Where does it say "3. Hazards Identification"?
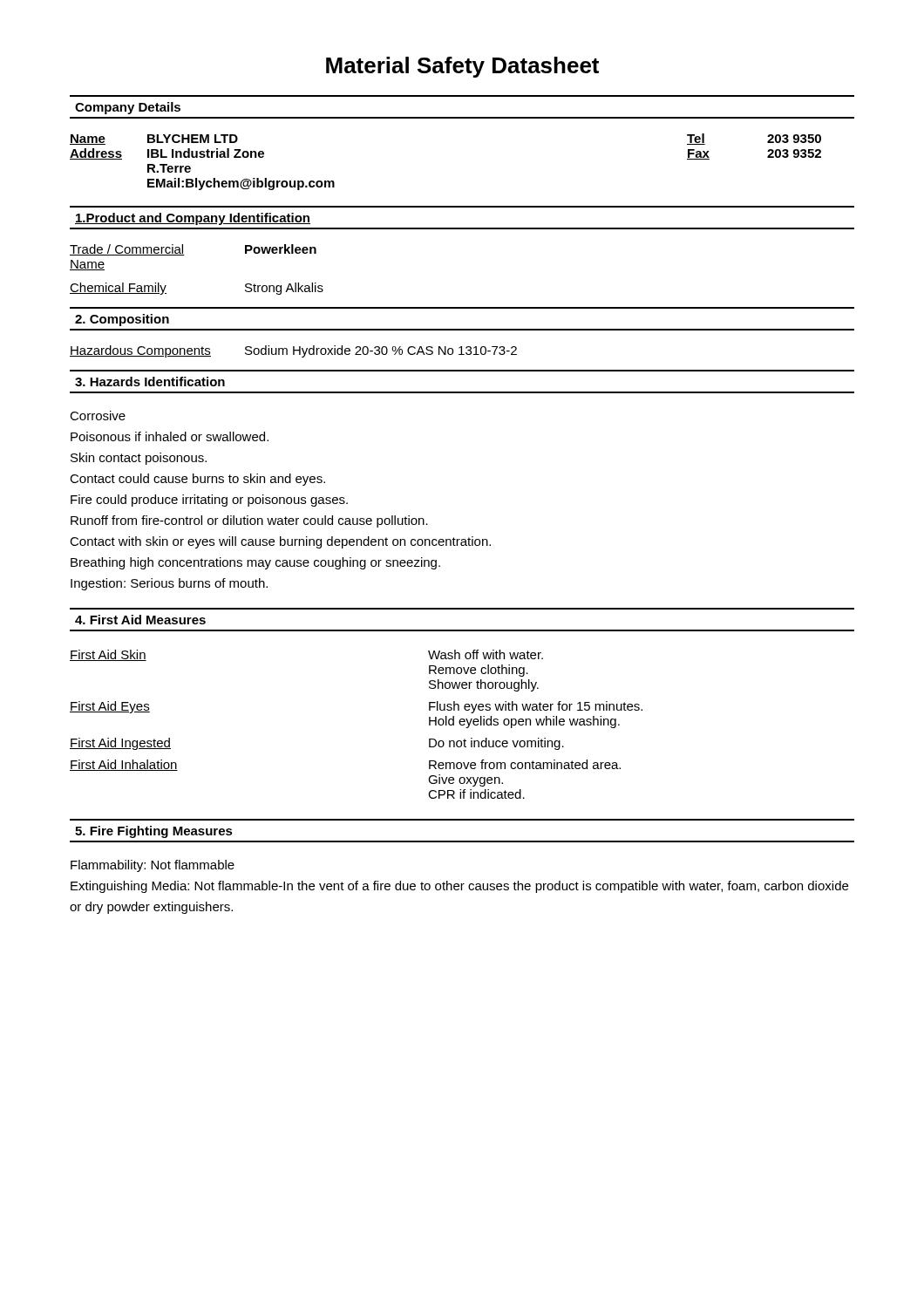 click(x=150, y=381)
